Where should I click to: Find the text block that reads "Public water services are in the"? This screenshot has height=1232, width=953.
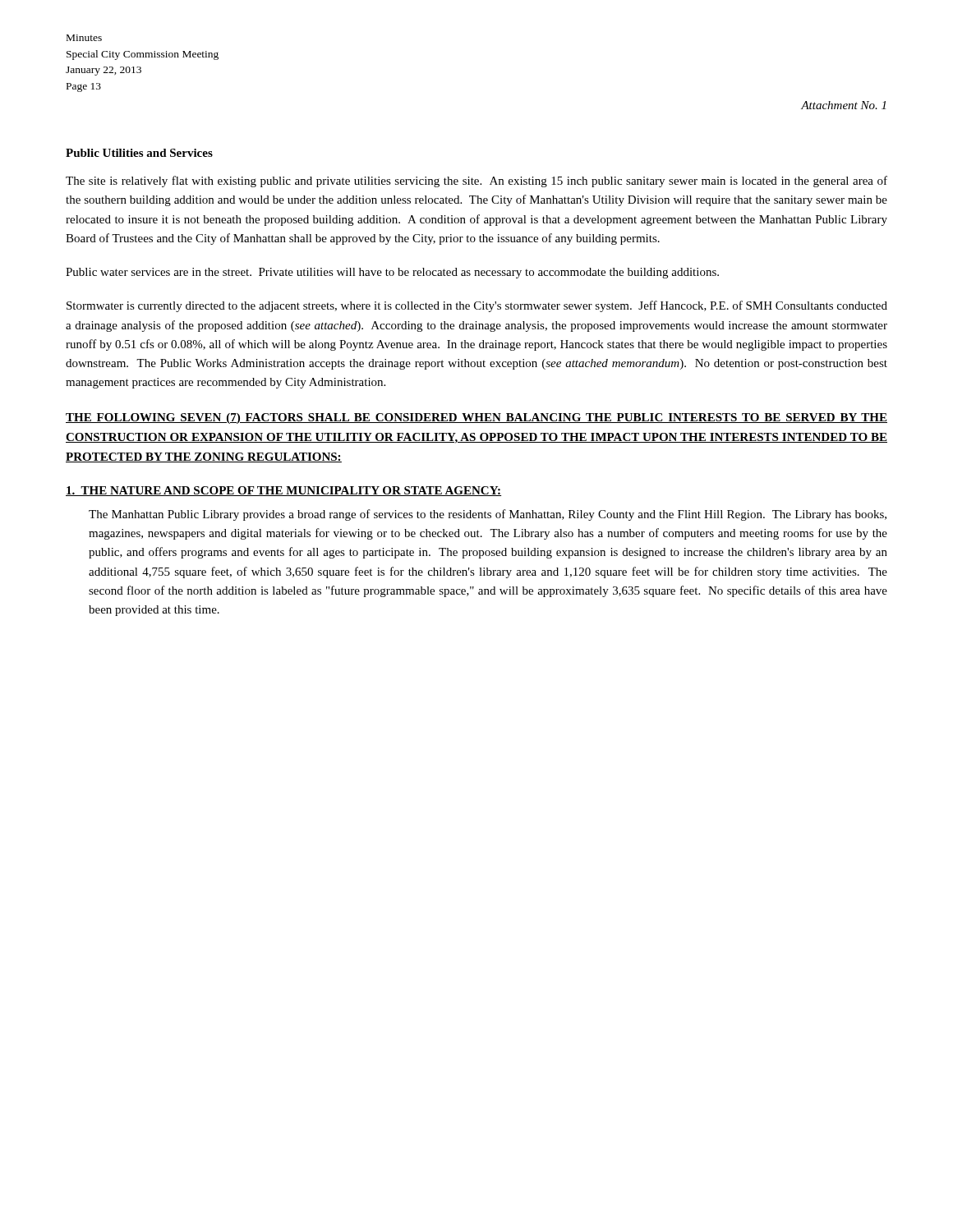coord(393,272)
